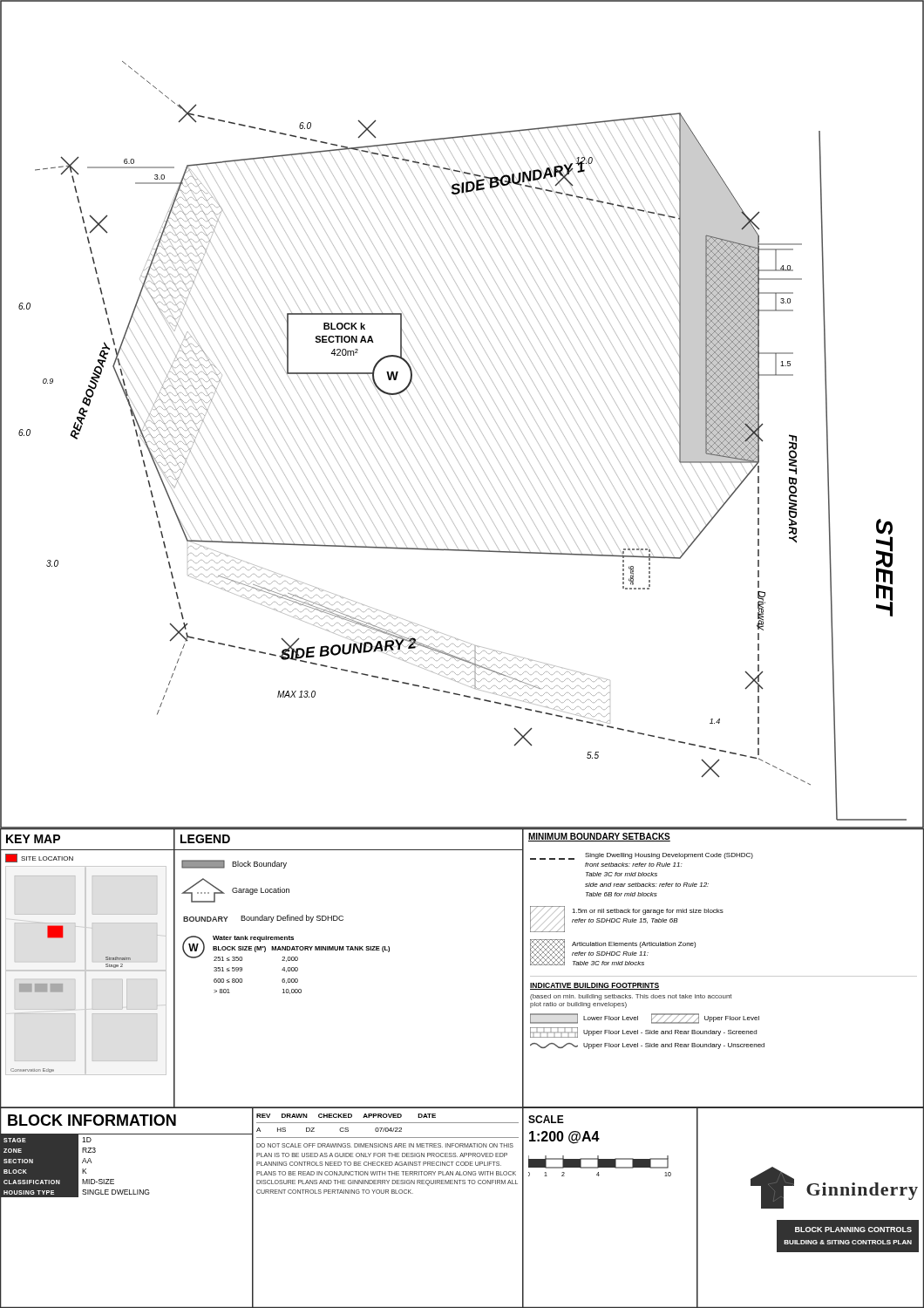Locate the region starting "Garage Location"
This screenshot has height=1308, width=924.
(x=261, y=890)
